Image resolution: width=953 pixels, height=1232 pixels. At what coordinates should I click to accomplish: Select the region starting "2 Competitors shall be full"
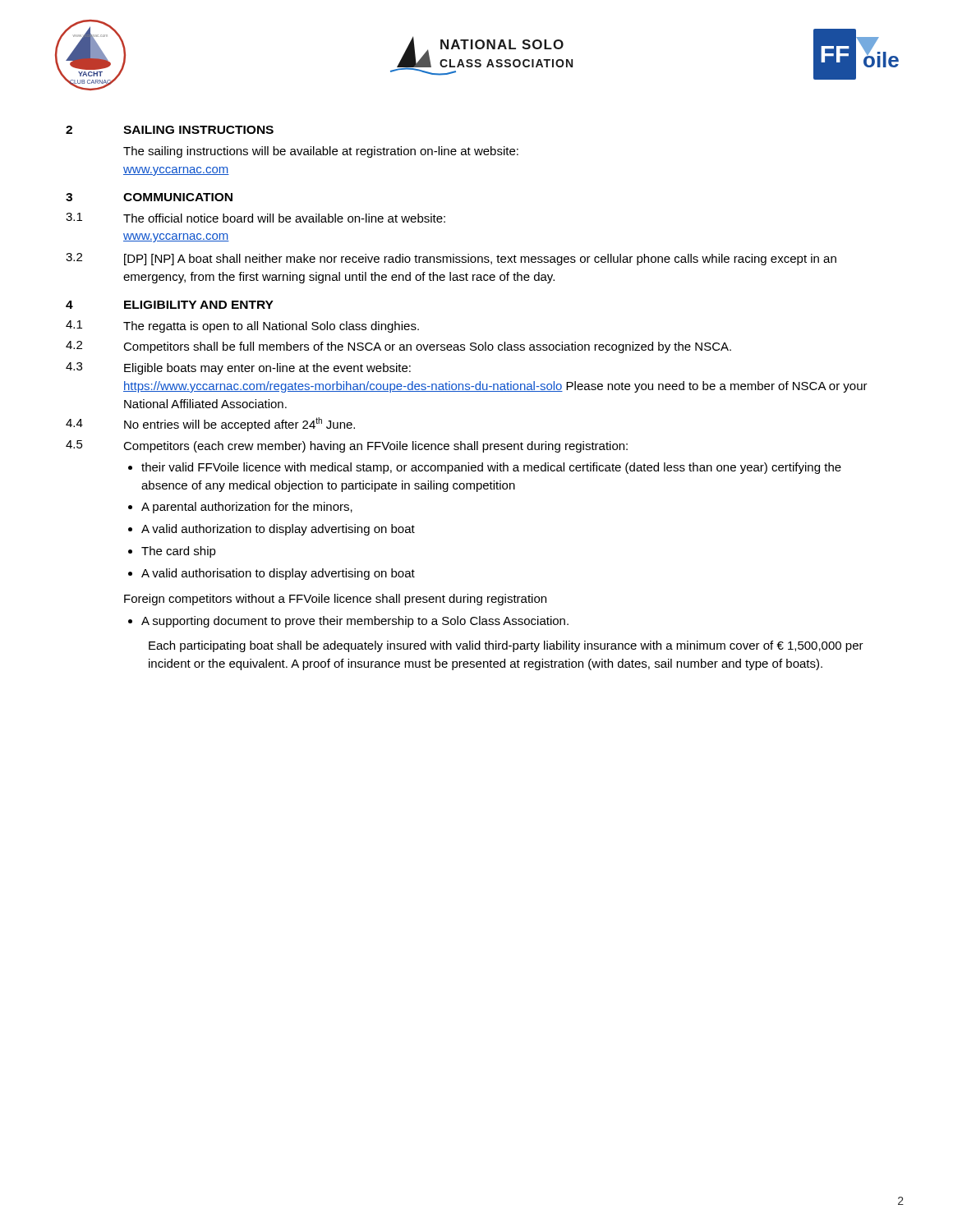[x=476, y=347]
